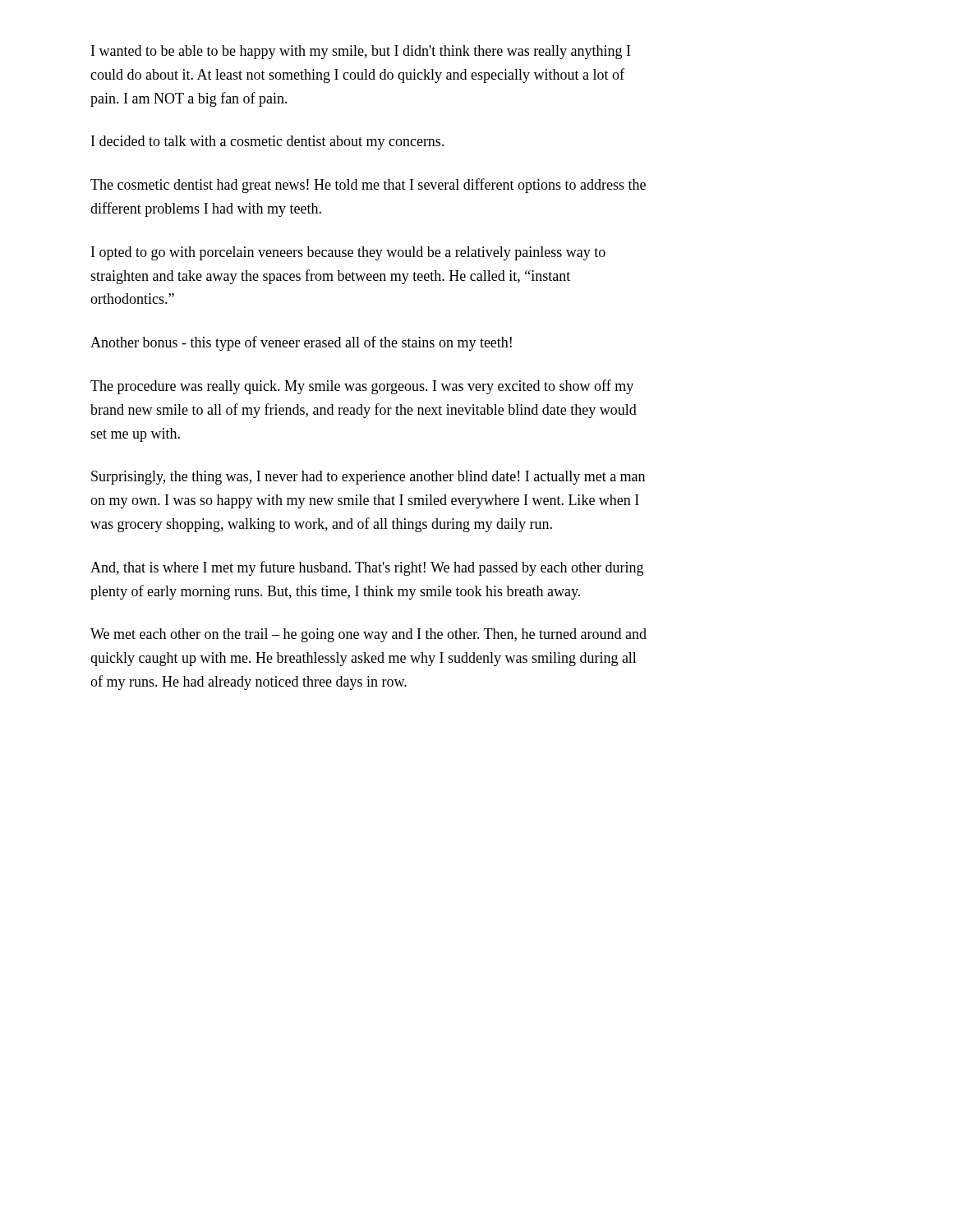The image size is (953, 1232).
Task: Find the text block with the text "The cosmetic dentist had great news! He told"
Action: (368, 197)
